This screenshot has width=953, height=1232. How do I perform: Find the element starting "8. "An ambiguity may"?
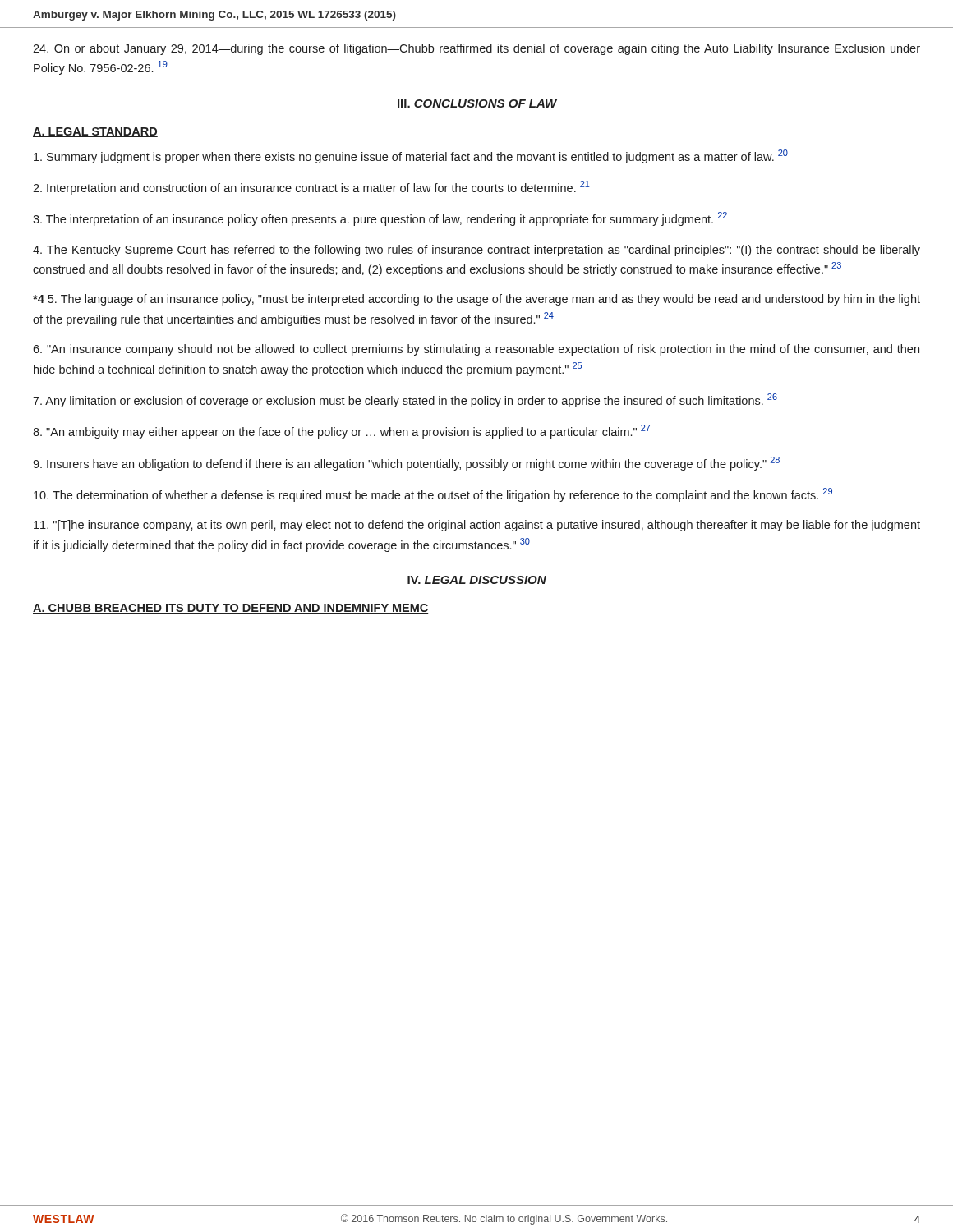(x=476, y=432)
